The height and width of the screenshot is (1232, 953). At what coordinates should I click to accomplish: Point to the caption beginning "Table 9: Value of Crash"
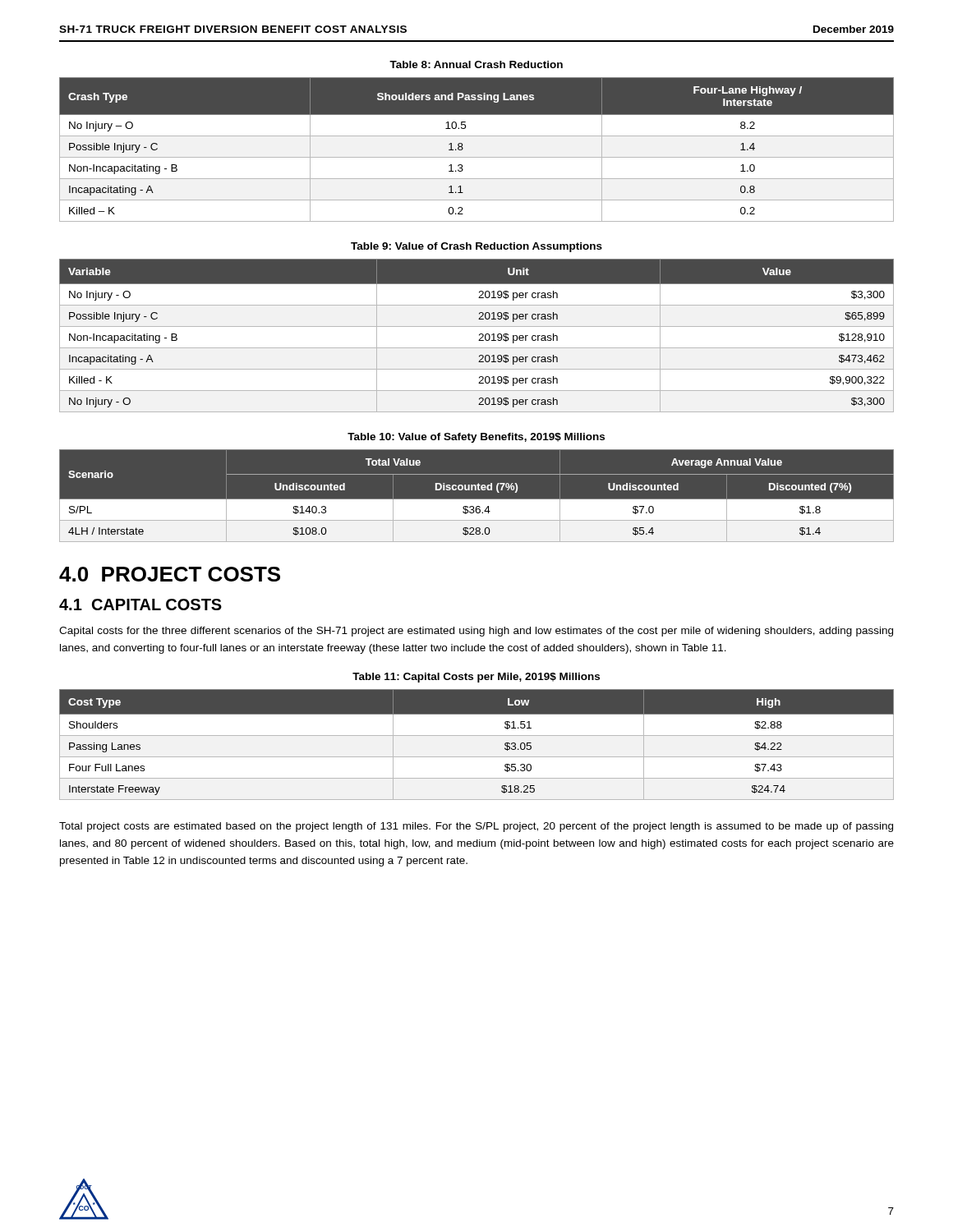pyautogui.click(x=476, y=246)
